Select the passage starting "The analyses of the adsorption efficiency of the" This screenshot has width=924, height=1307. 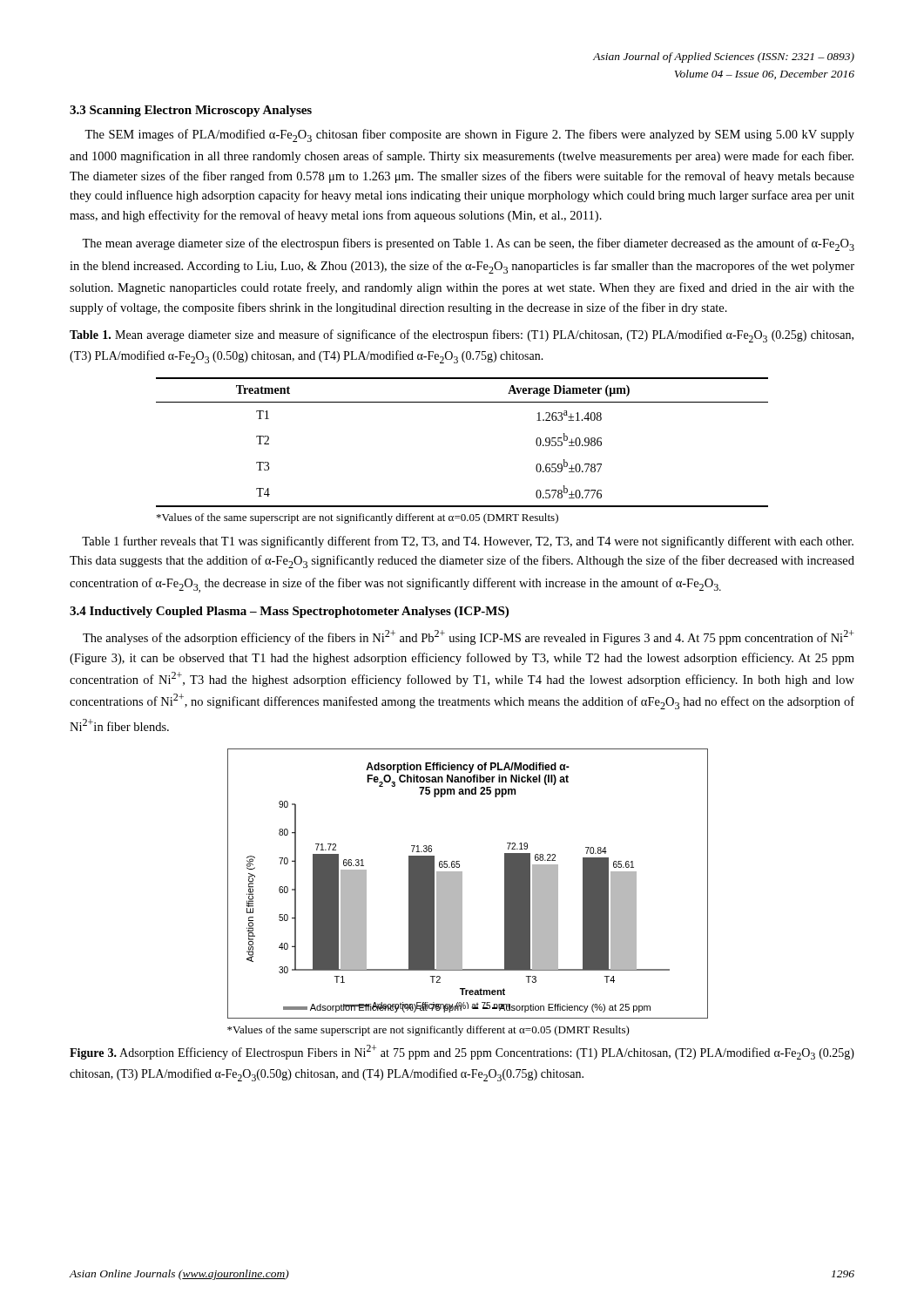click(462, 680)
